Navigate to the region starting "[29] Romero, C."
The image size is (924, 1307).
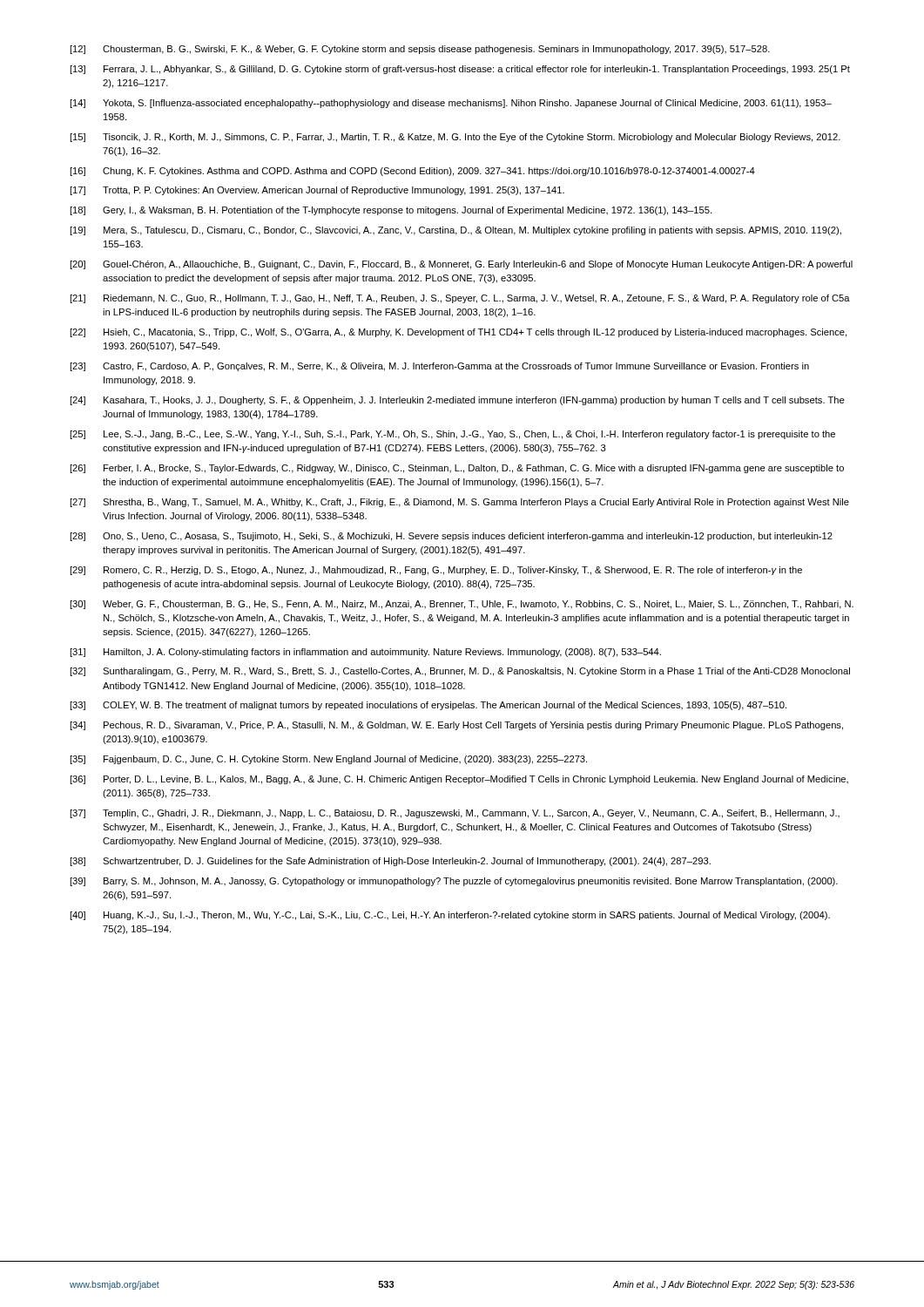click(x=462, y=577)
